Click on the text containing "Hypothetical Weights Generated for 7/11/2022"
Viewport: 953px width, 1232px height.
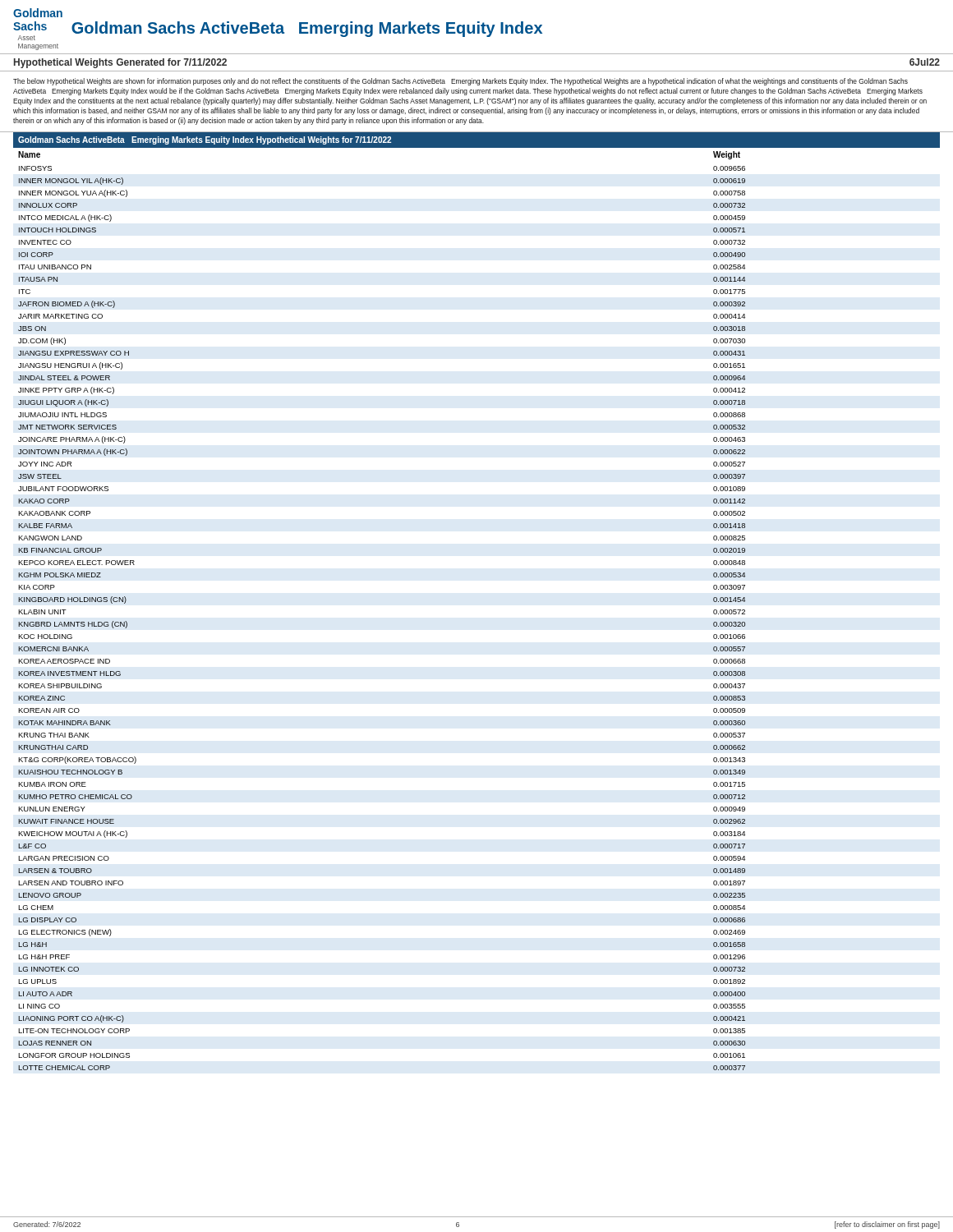(120, 63)
